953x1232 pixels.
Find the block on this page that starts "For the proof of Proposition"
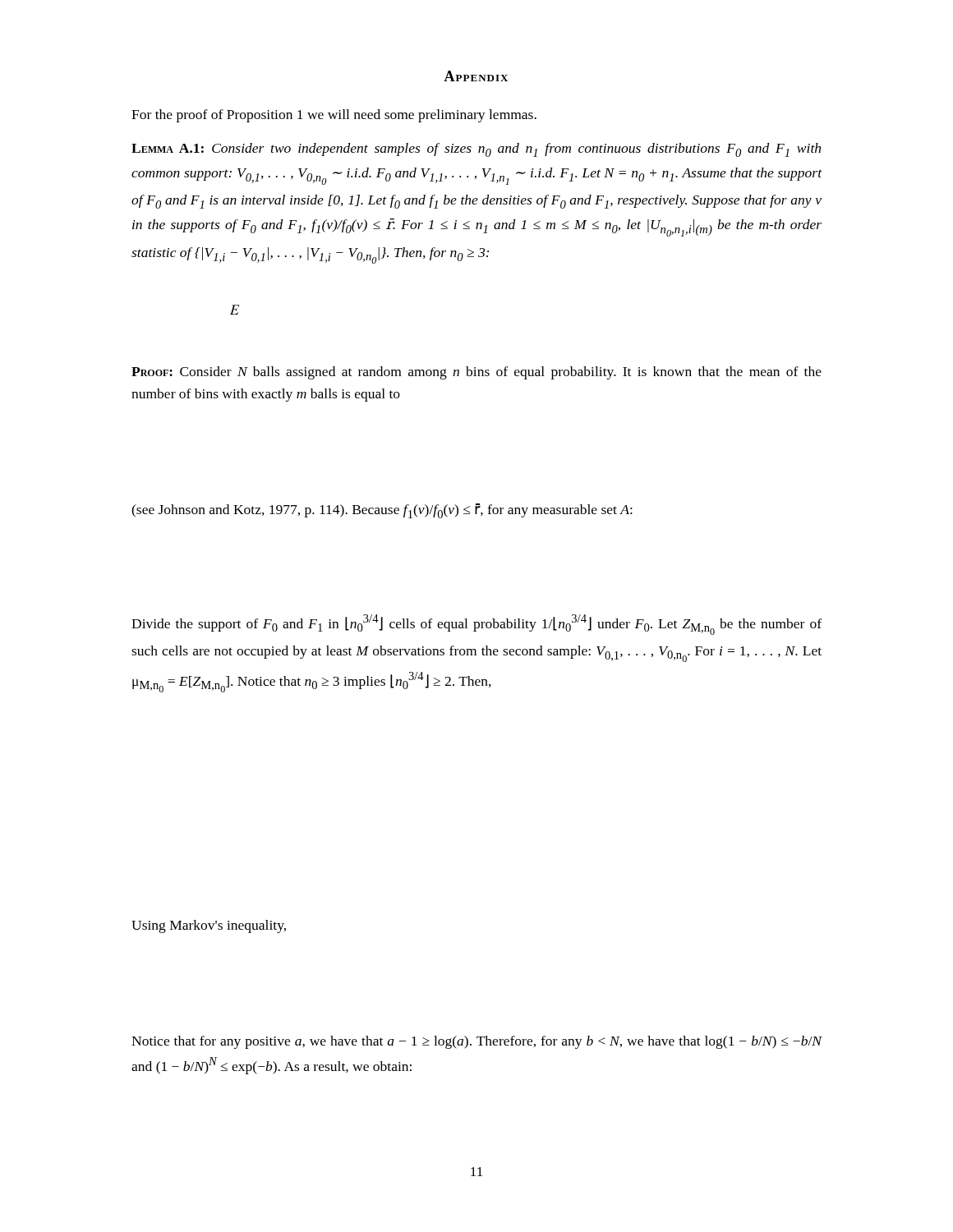[334, 114]
